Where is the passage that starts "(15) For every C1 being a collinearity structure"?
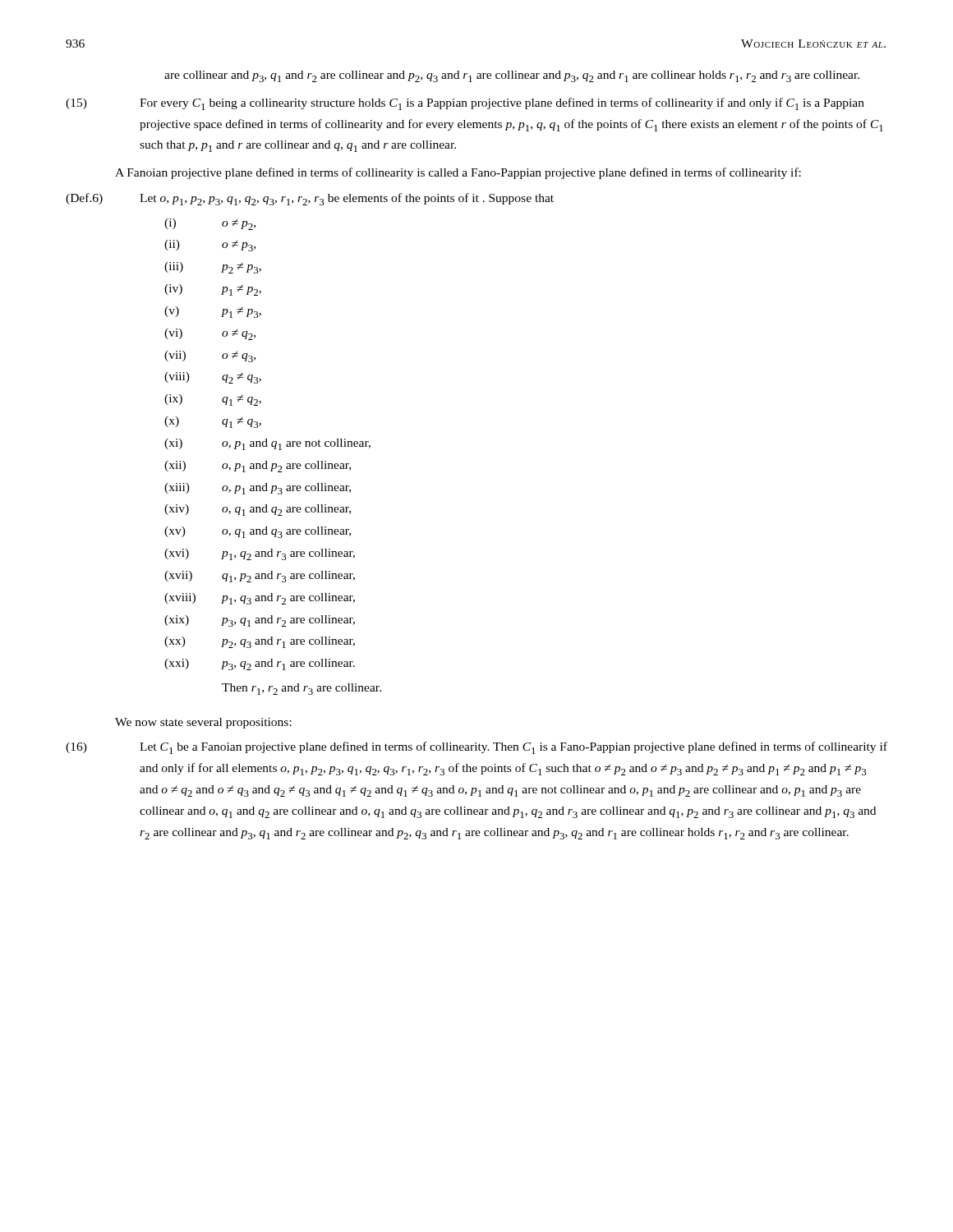953x1232 pixels. (476, 125)
